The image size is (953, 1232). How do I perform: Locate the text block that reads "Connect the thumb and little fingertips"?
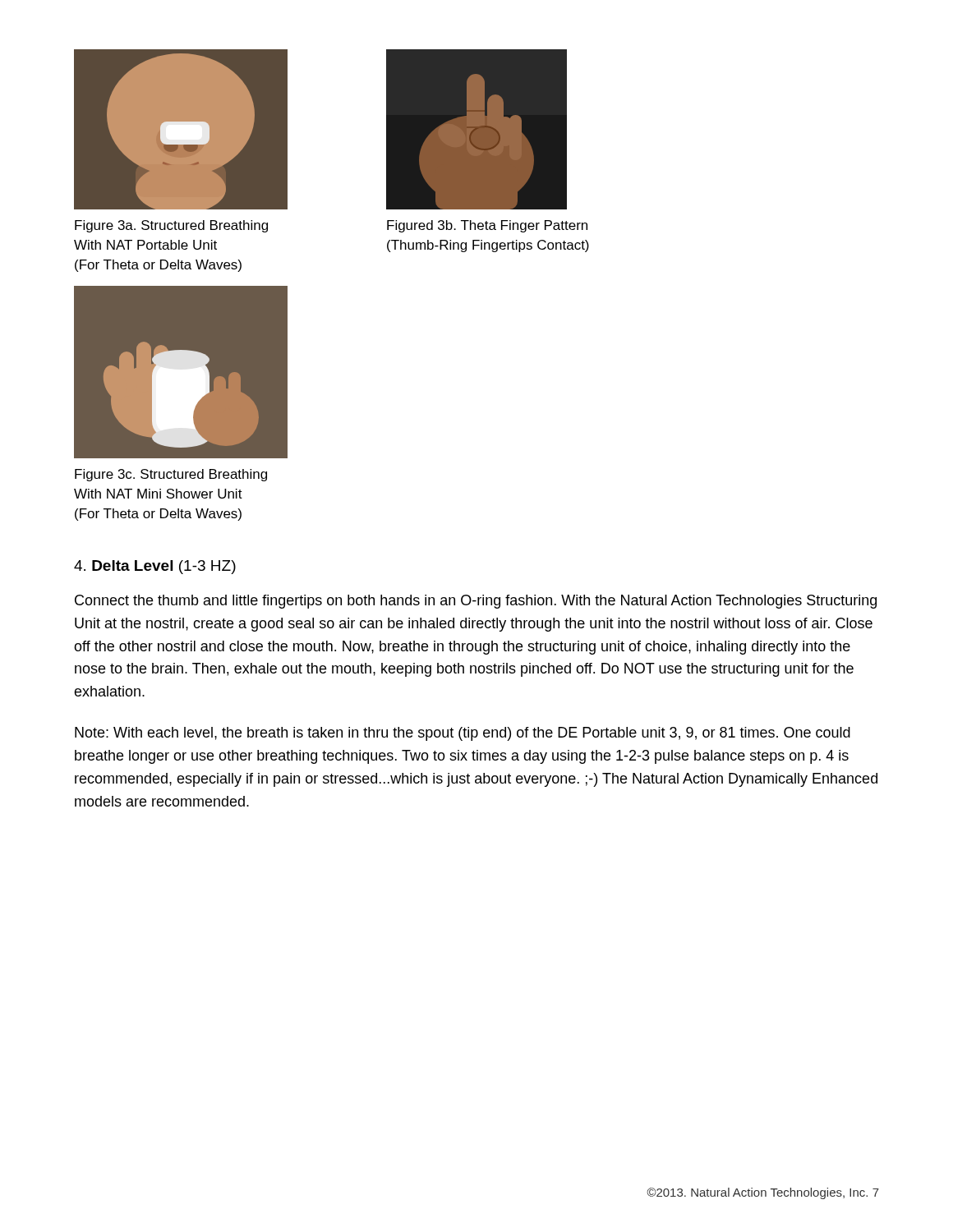click(476, 646)
